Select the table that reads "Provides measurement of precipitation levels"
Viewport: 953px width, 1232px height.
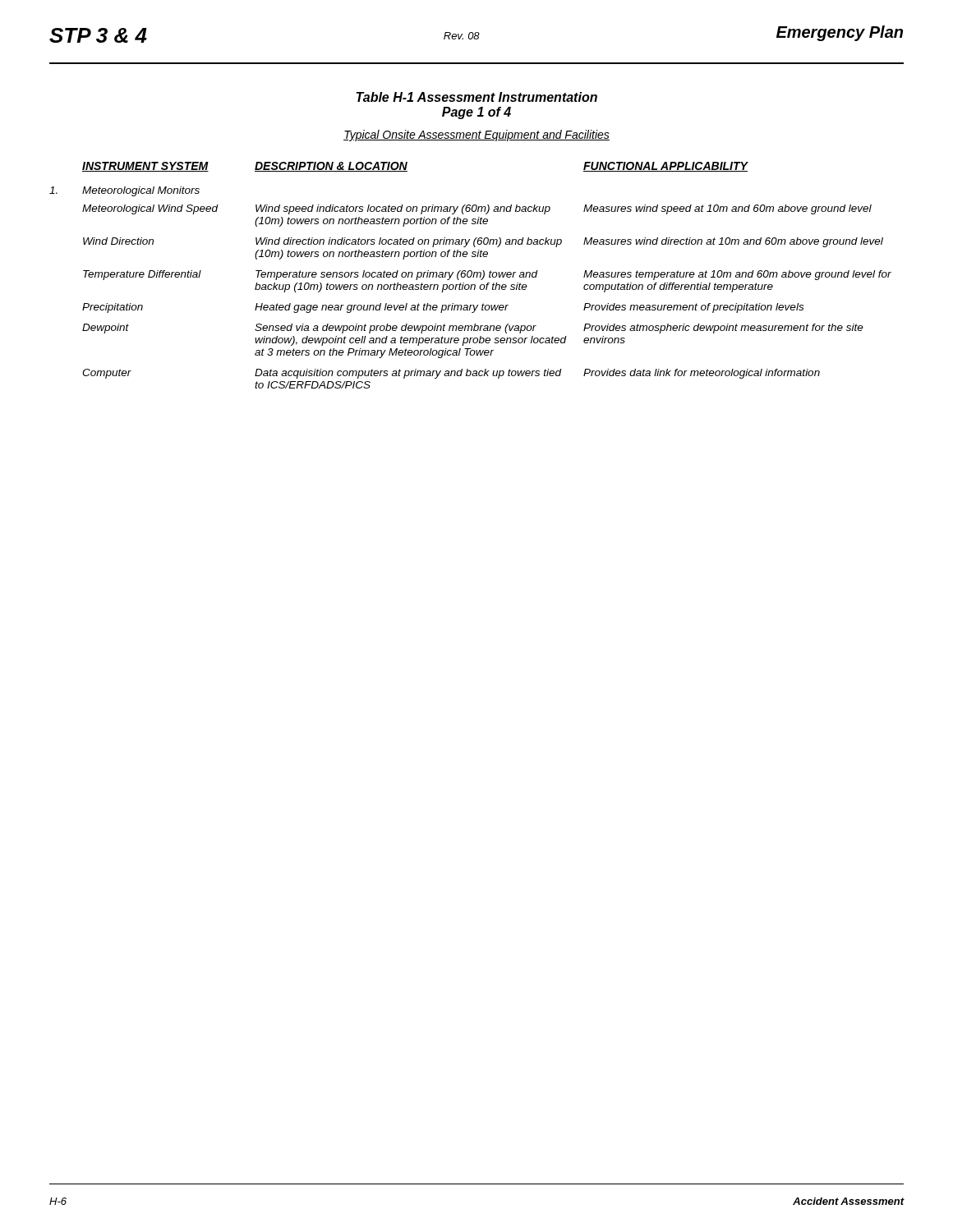pos(476,276)
